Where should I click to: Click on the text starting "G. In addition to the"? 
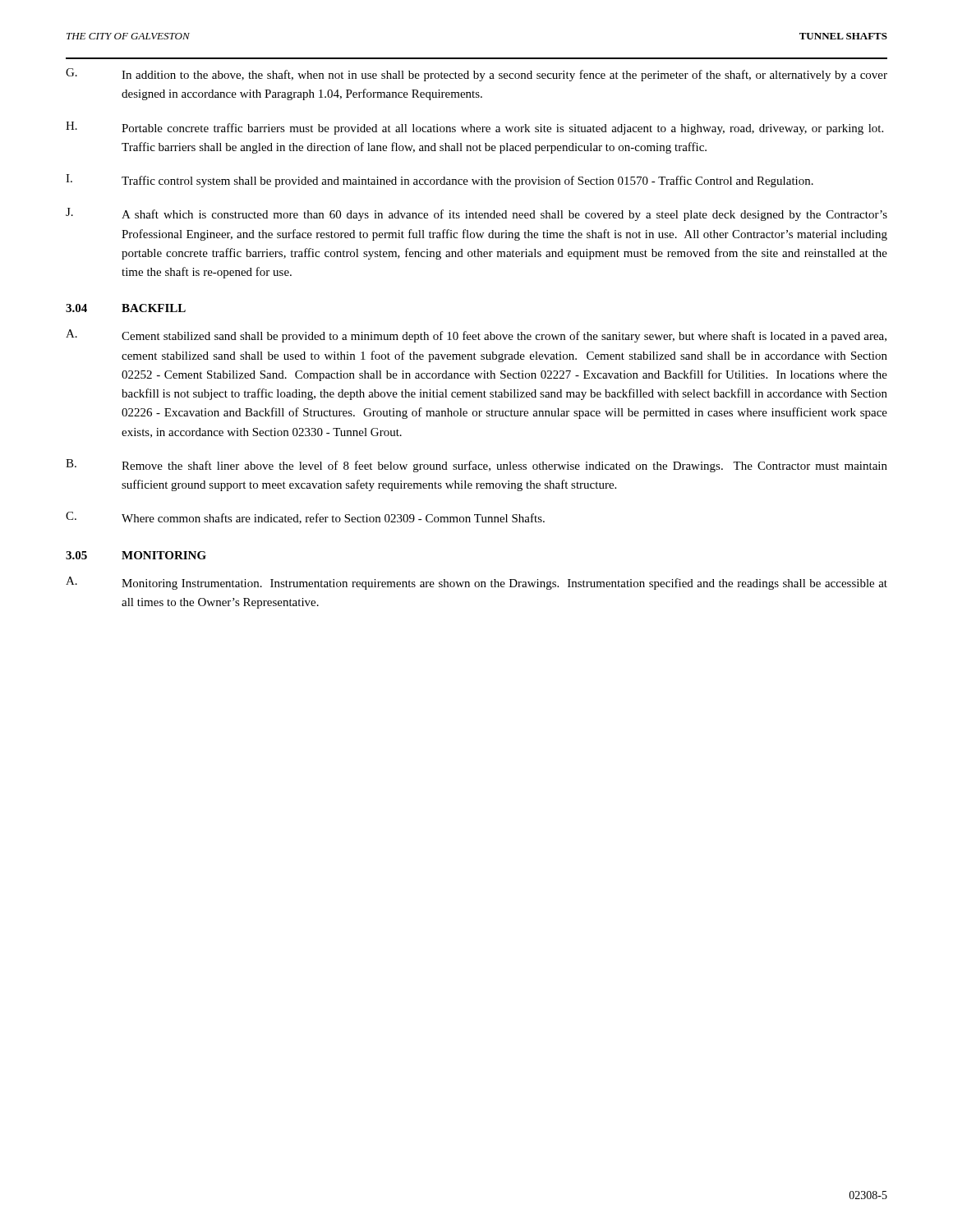[x=476, y=85]
